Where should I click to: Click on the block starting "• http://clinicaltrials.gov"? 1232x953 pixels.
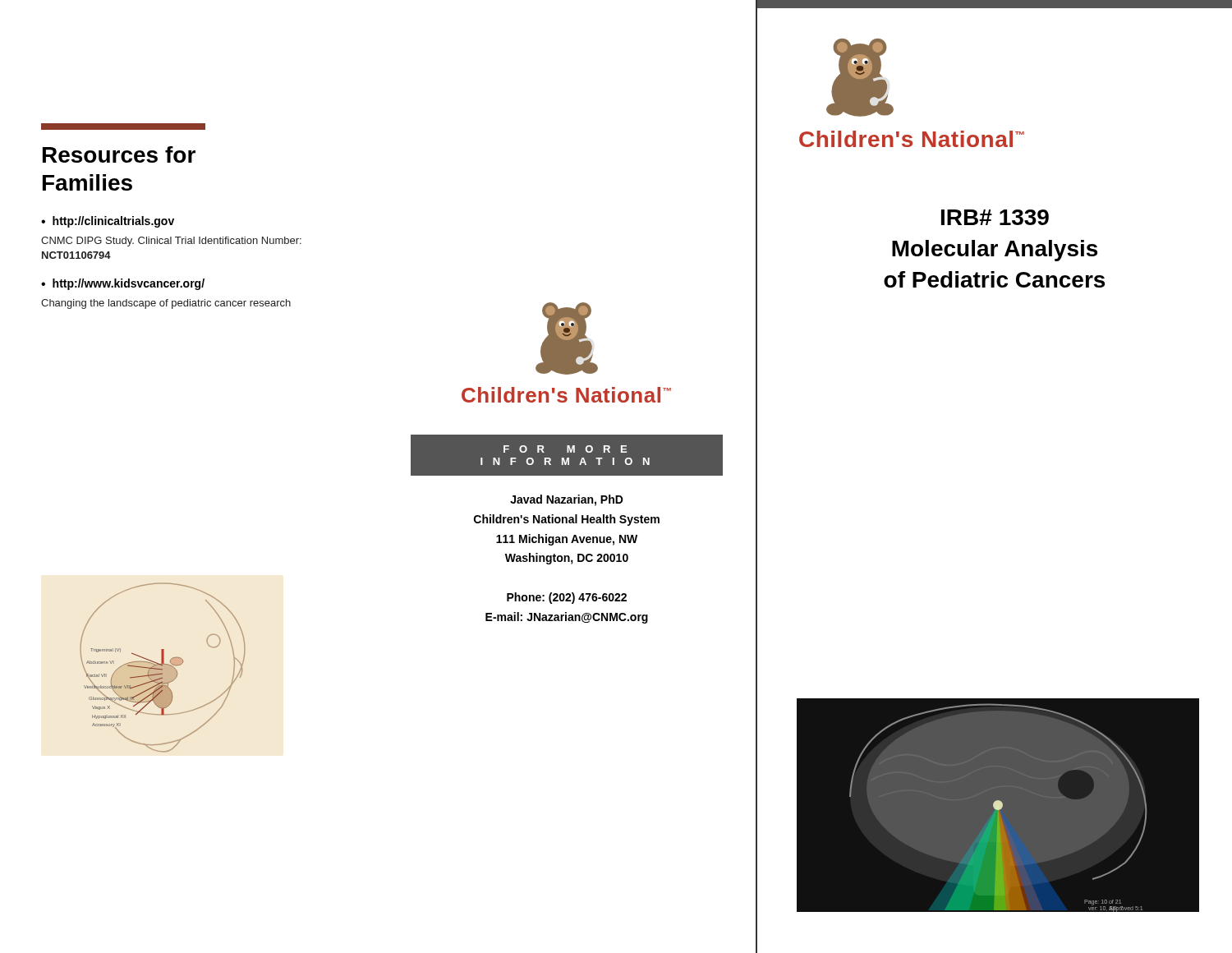tap(108, 222)
